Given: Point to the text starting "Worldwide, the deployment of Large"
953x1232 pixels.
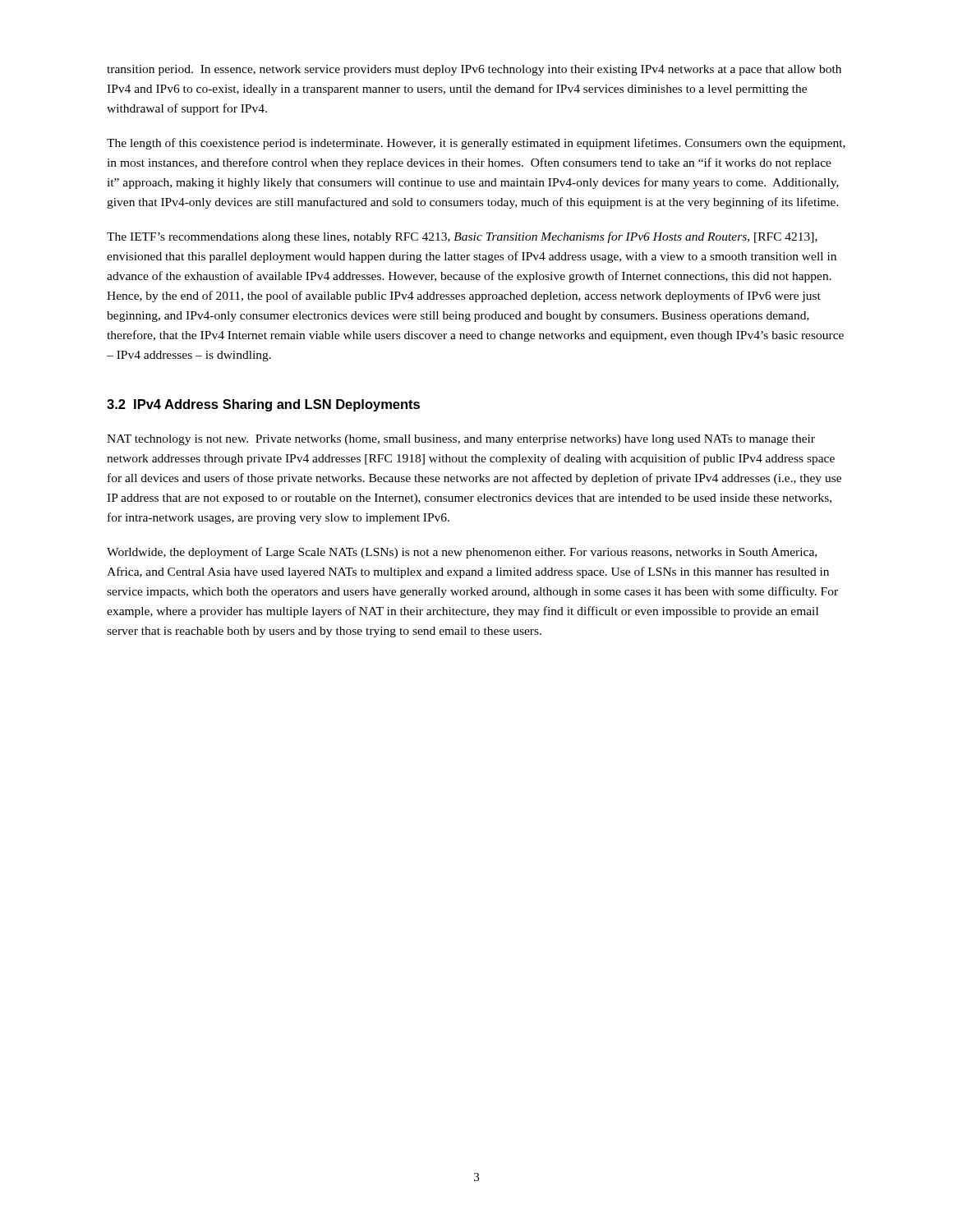Looking at the screenshot, I should tap(472, 591).
